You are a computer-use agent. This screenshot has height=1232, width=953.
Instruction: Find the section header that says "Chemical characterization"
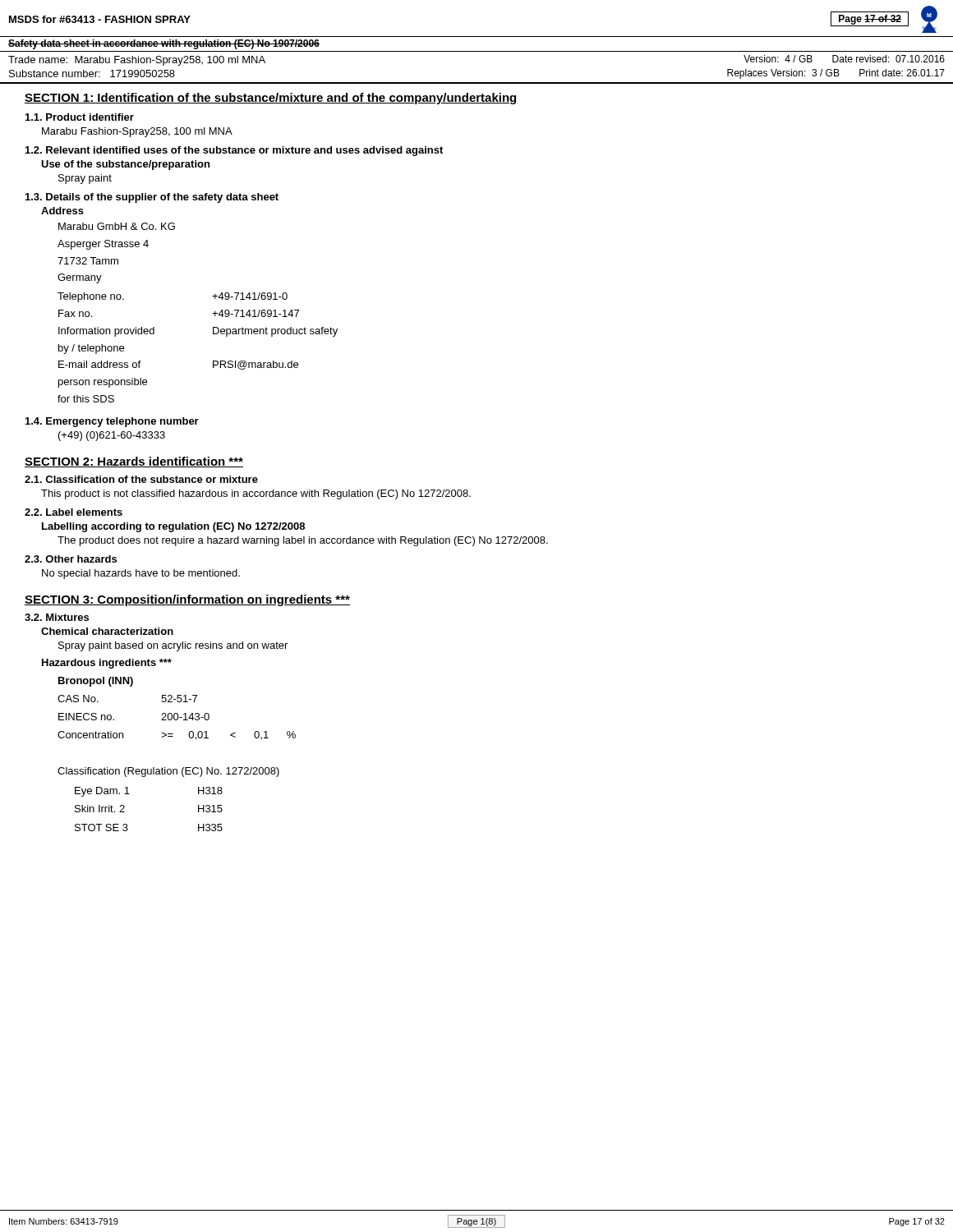(107, 631)
